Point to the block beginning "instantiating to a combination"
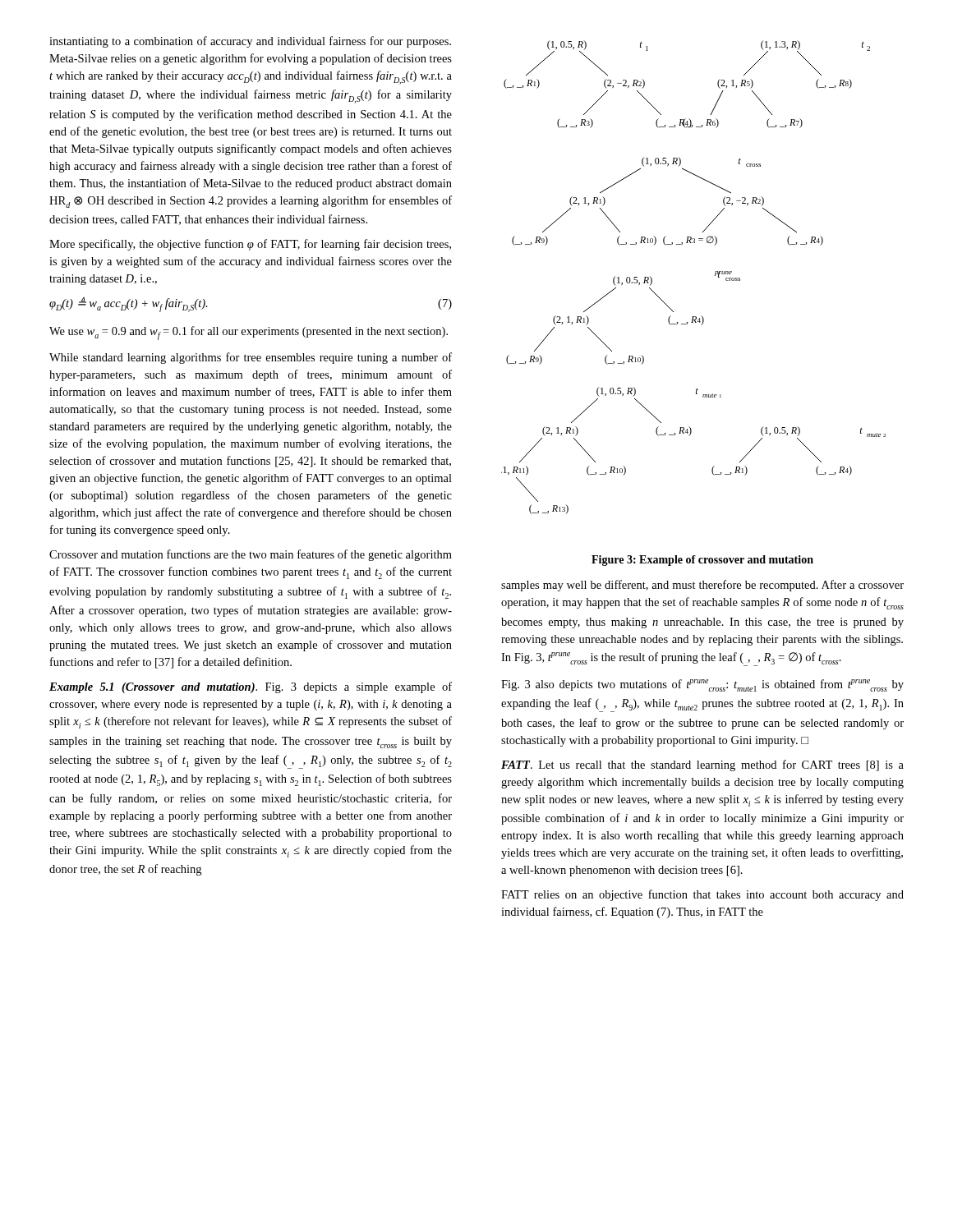 click(251, 131)
